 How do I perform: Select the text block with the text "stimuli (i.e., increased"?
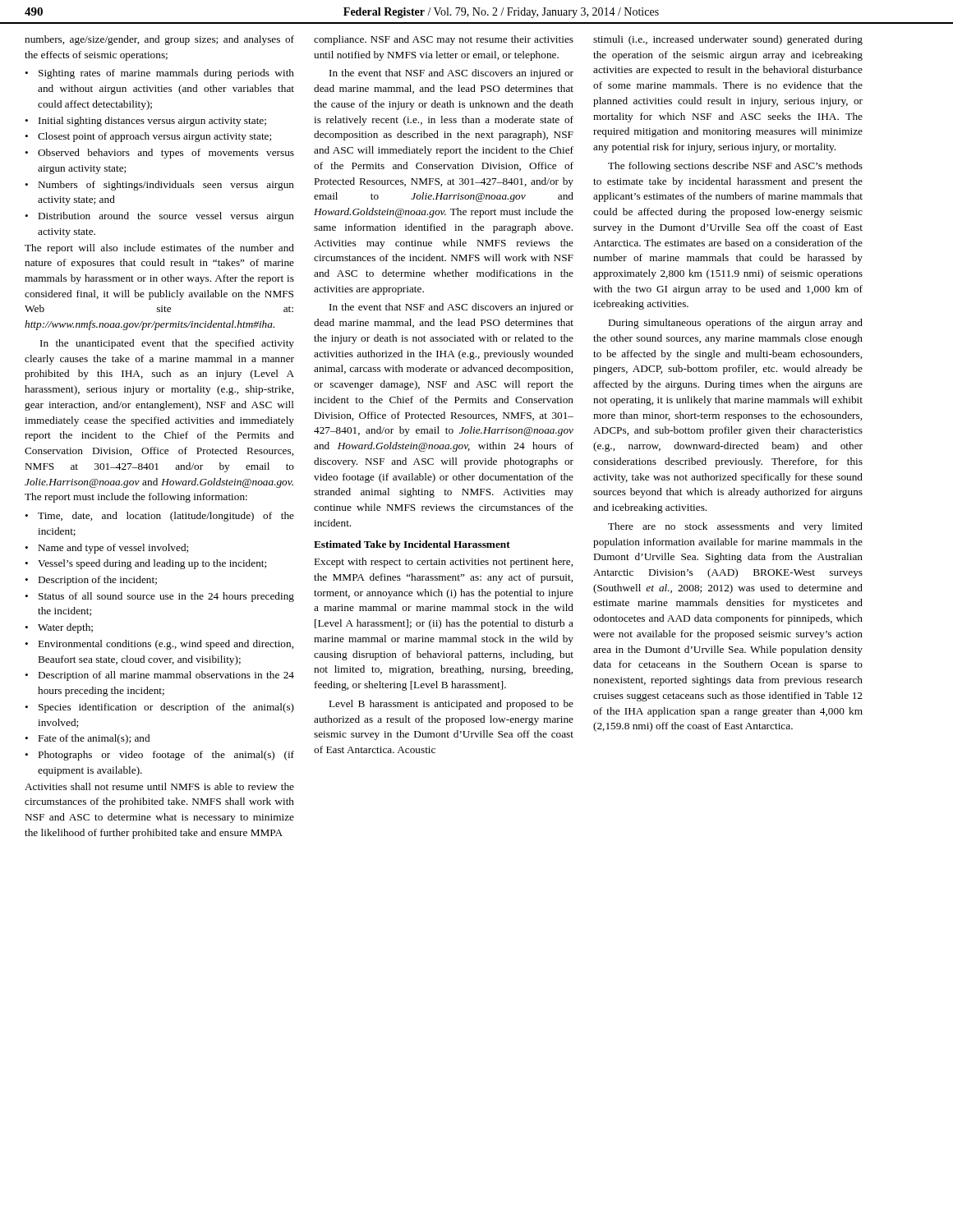click(x=728, y=383)
